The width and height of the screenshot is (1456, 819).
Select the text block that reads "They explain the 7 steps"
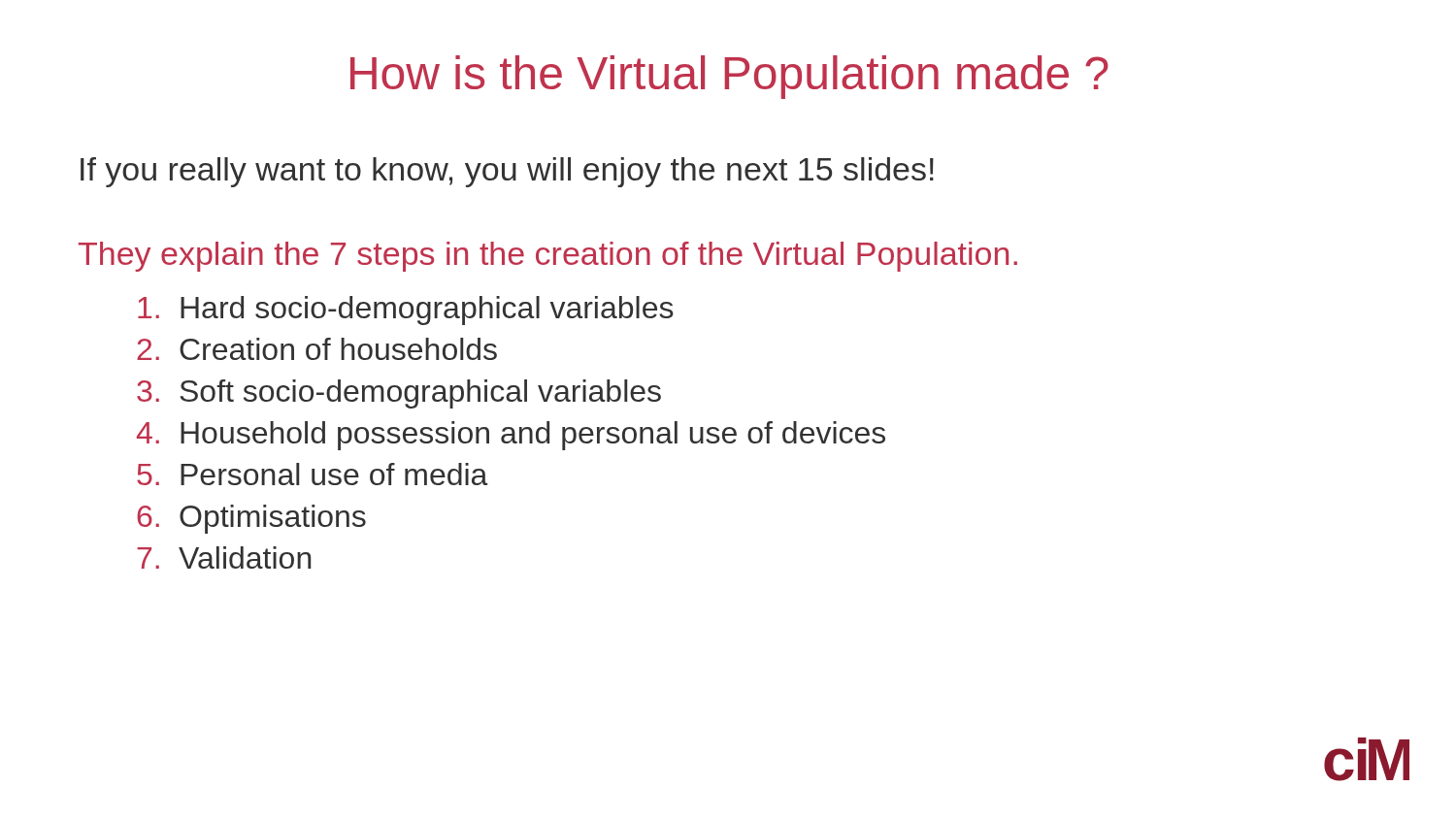(549, 253)
